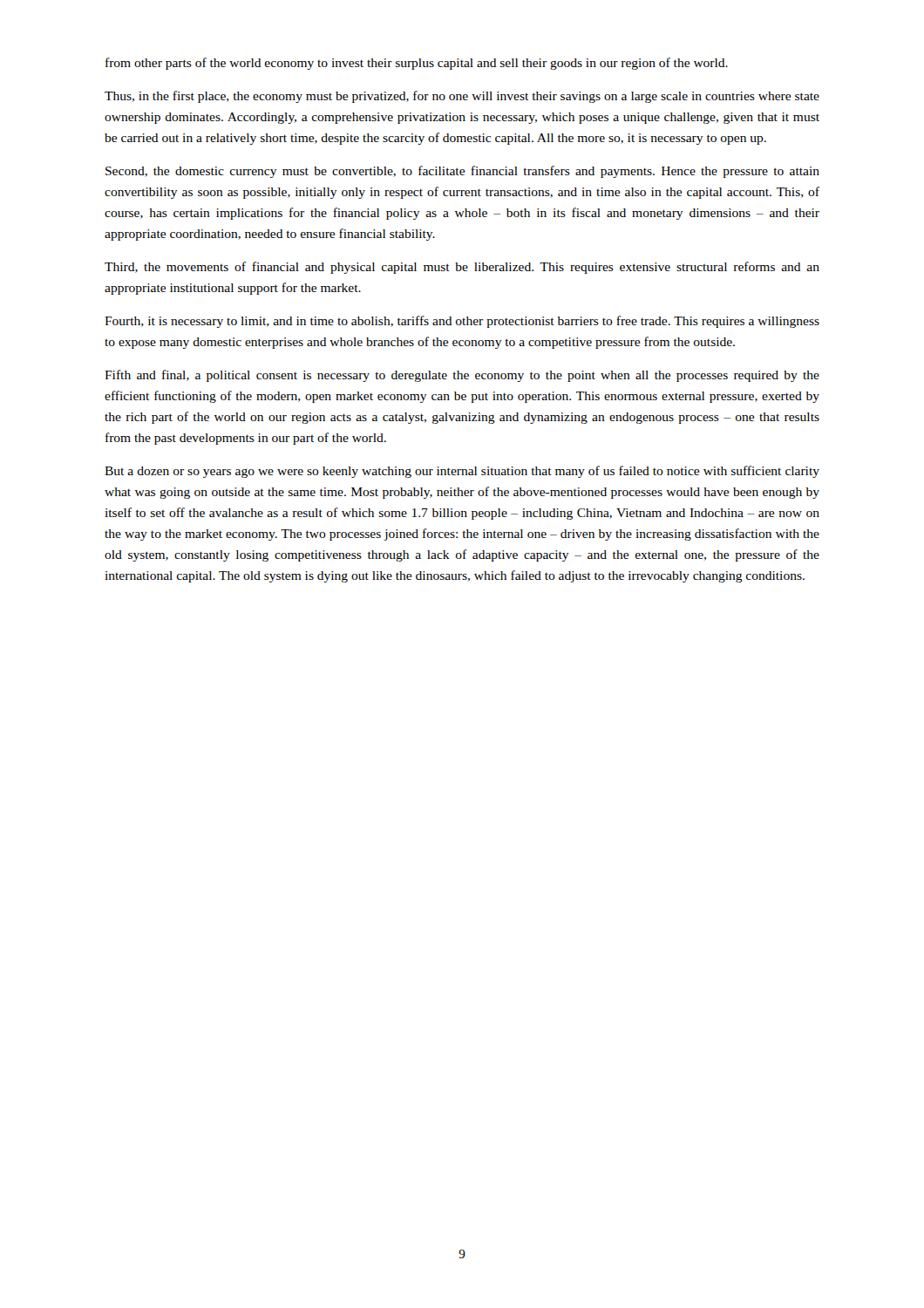This screenshot has height=1308, width=924.
Task: Locate the region starting "from other parts of"
Action: pos(416,62)
